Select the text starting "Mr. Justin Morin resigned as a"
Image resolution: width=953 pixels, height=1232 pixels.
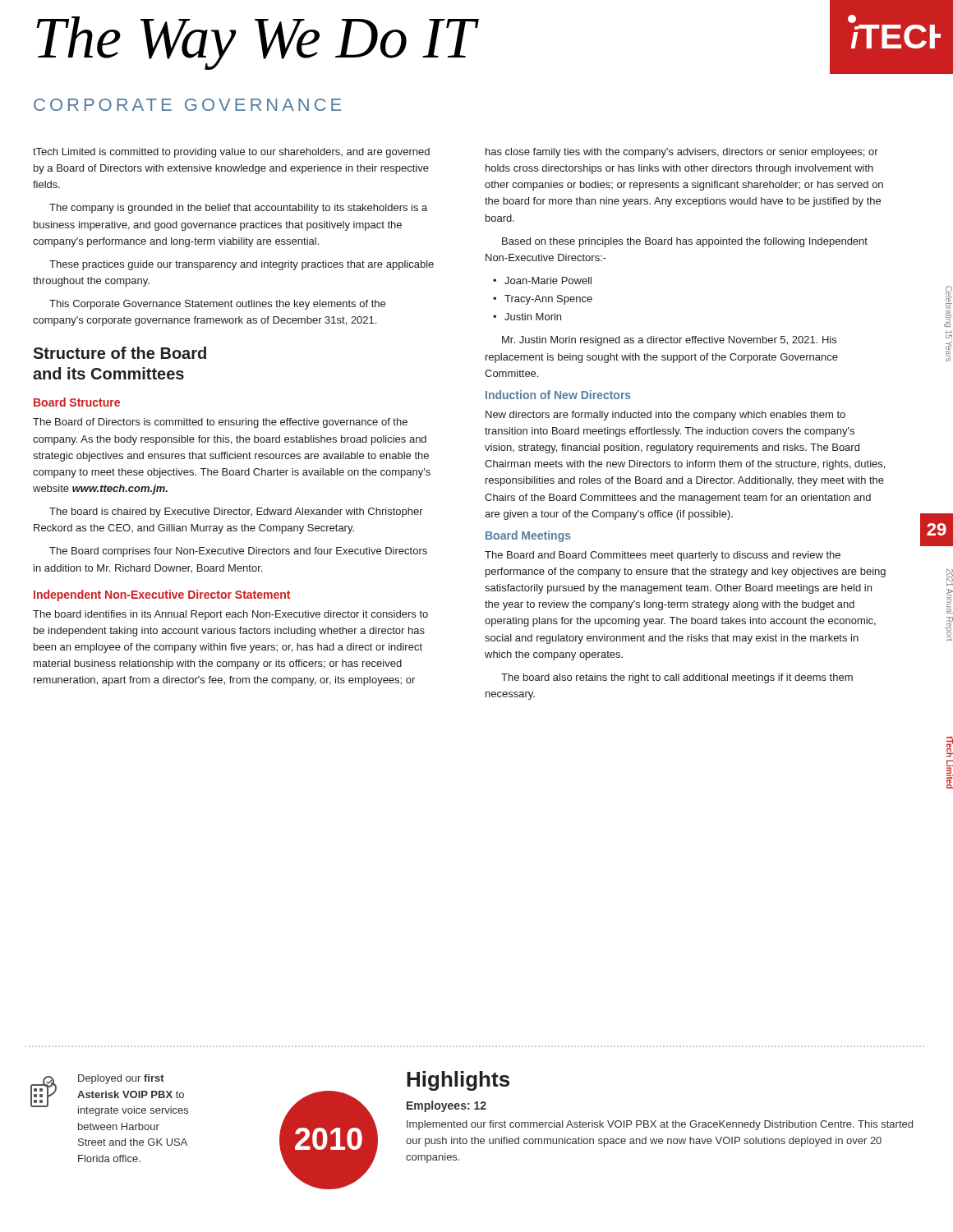click(686, 357)
